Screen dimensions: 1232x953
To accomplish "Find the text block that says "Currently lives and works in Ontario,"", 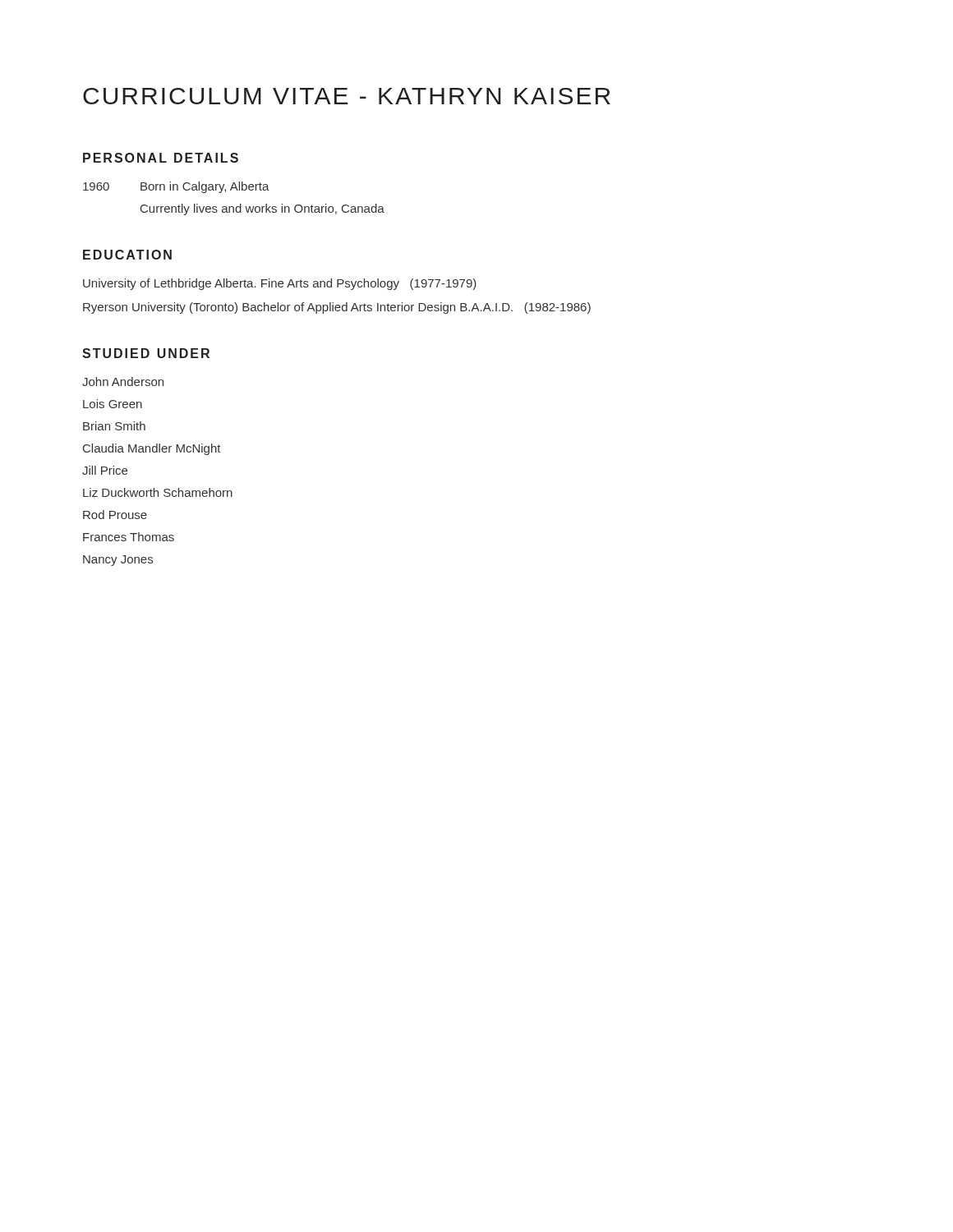I will (262, 208).
